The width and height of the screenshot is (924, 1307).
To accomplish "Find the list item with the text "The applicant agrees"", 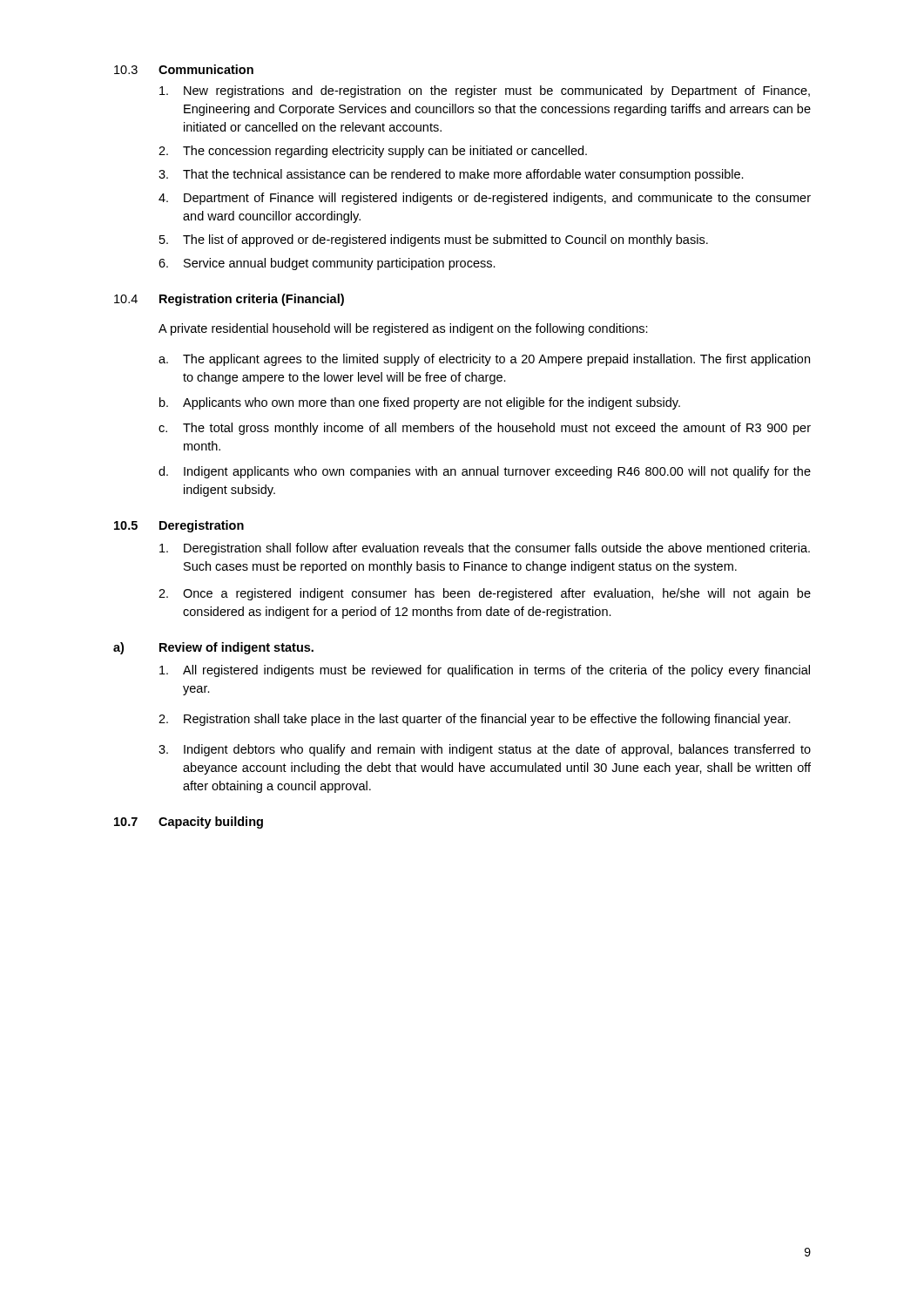I will click(x=497, y=368).
